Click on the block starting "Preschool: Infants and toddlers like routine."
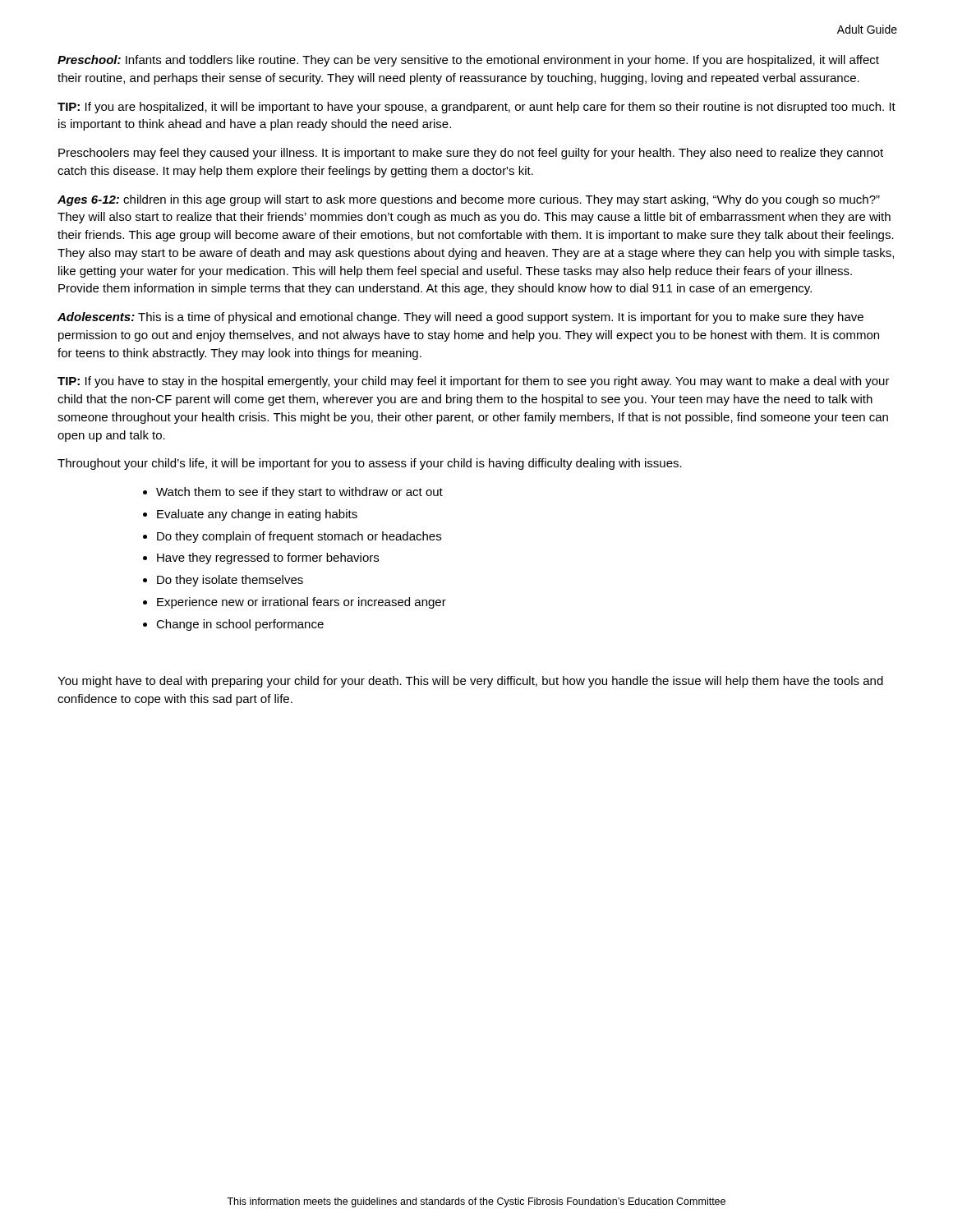 468,68
